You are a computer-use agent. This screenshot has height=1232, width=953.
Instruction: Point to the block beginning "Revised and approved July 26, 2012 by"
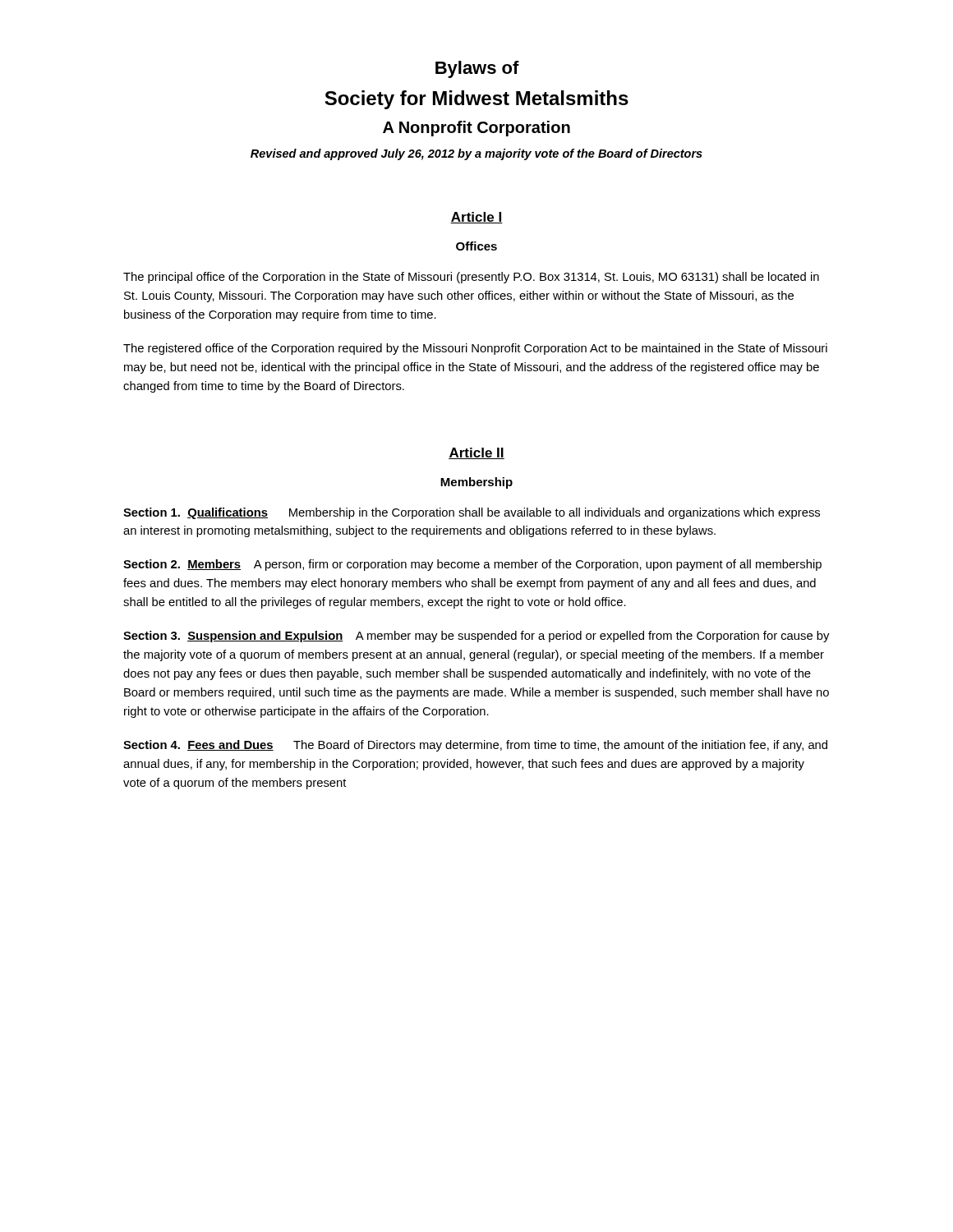pyautogui.click(x=476, y=154)
